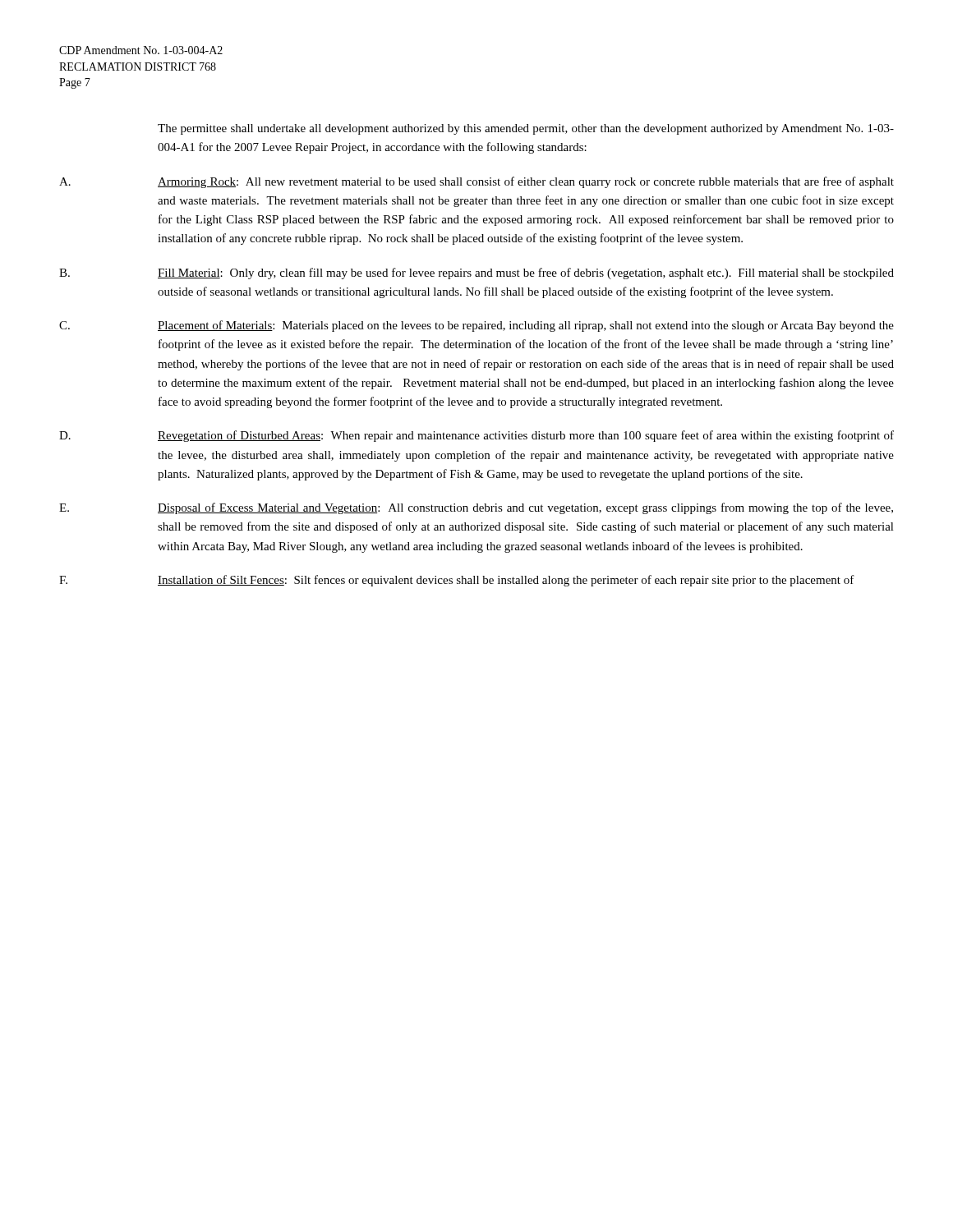Where is the passage that starts "The permittee shall"?
Image resolution: width=953 pixels, height=1232 pixels.
coord(526,138)
